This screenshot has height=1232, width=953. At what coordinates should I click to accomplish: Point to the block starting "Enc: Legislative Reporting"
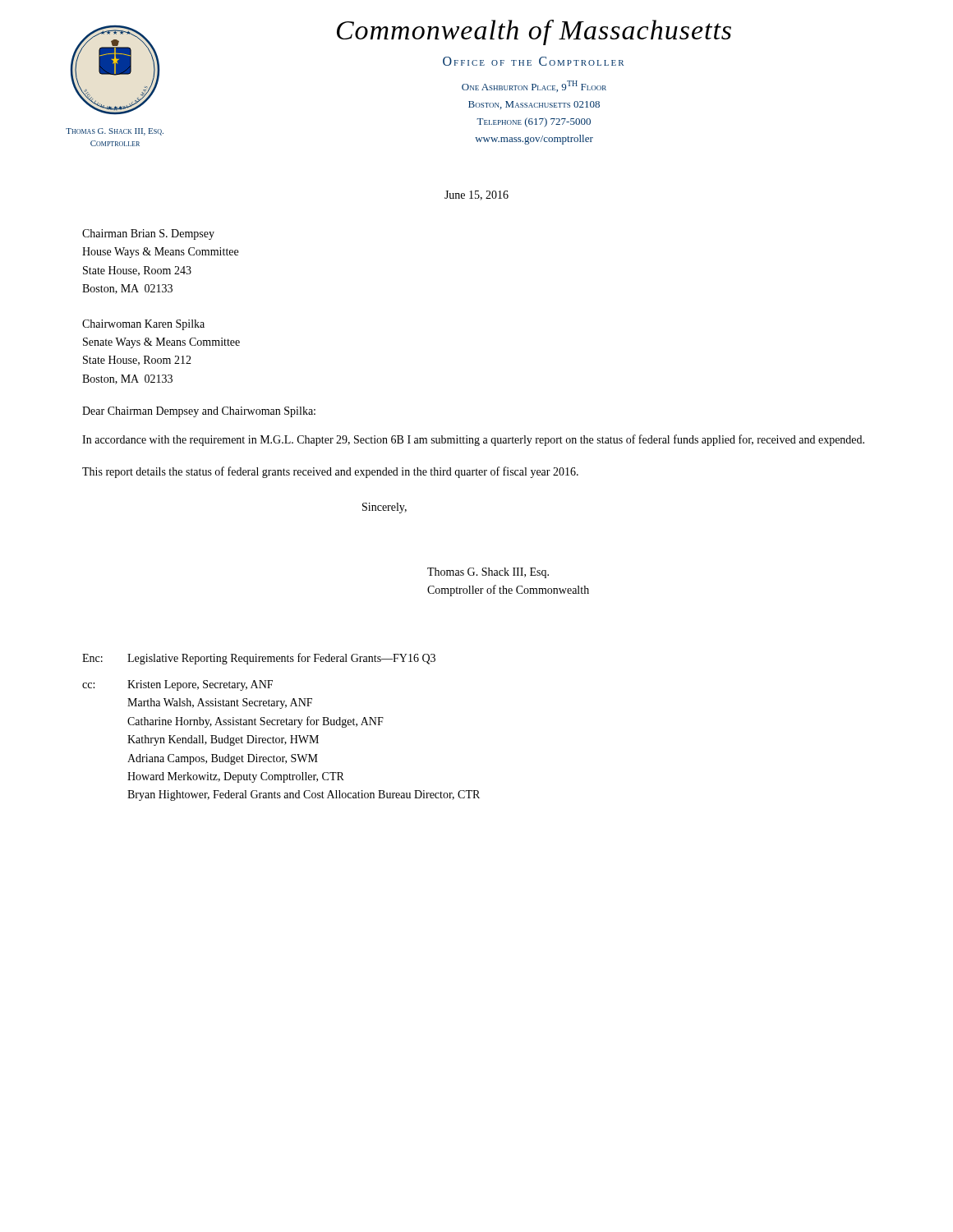point(259,659)
